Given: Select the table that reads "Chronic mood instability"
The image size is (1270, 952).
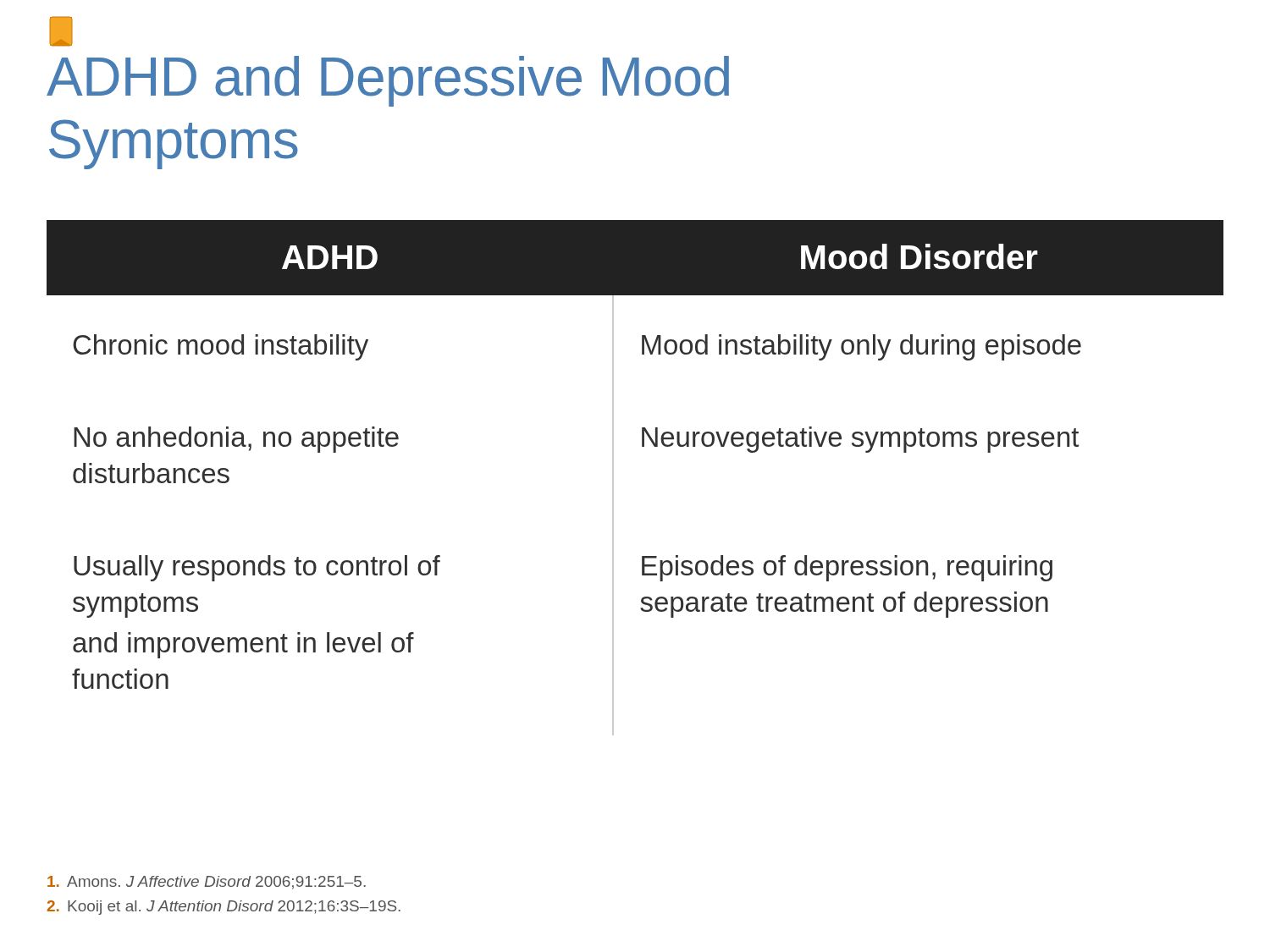Looking at the screenshot, I should [x=635, y=478].
